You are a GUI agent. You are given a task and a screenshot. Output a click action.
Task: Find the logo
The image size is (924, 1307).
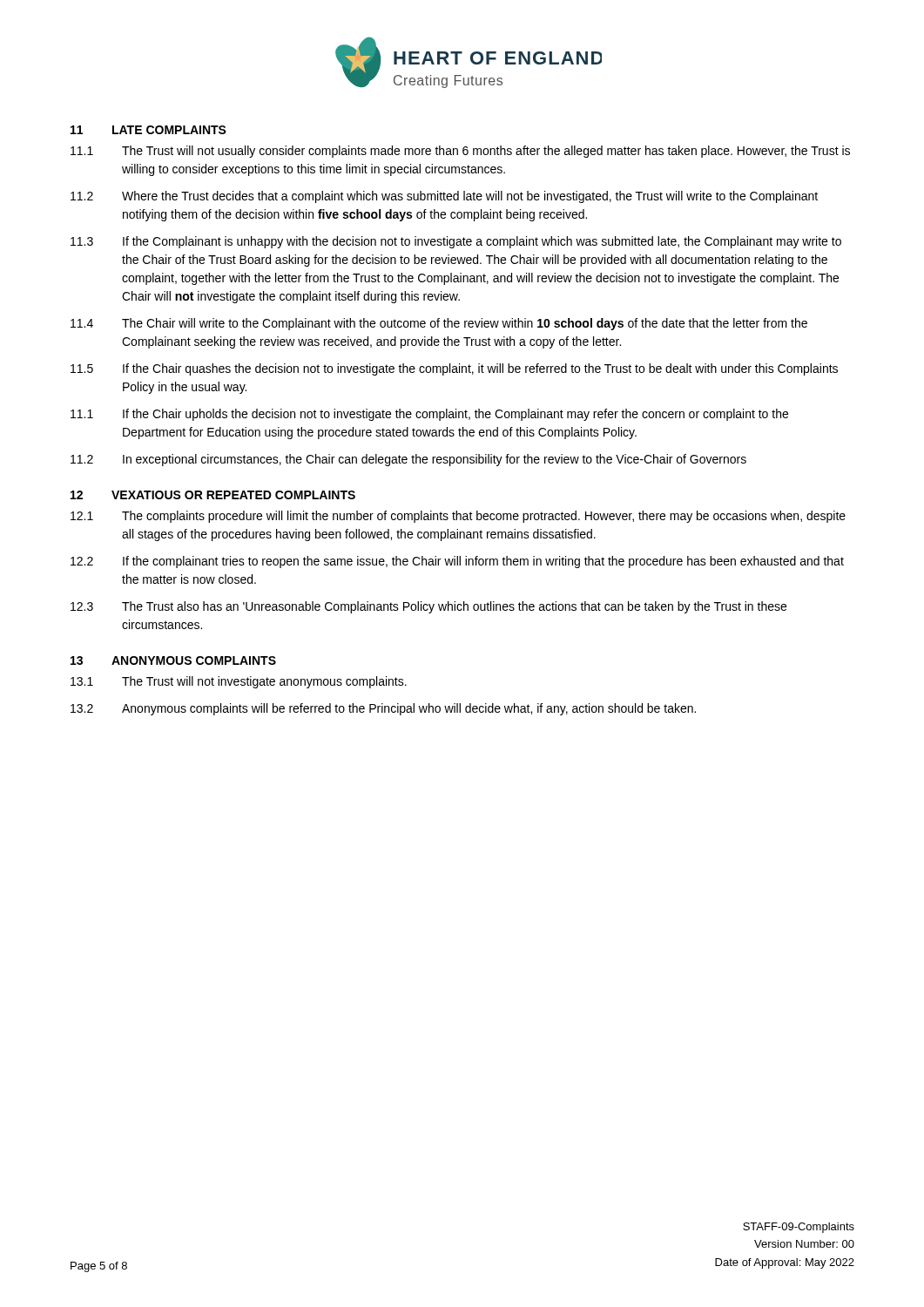(x=462, y=71)
